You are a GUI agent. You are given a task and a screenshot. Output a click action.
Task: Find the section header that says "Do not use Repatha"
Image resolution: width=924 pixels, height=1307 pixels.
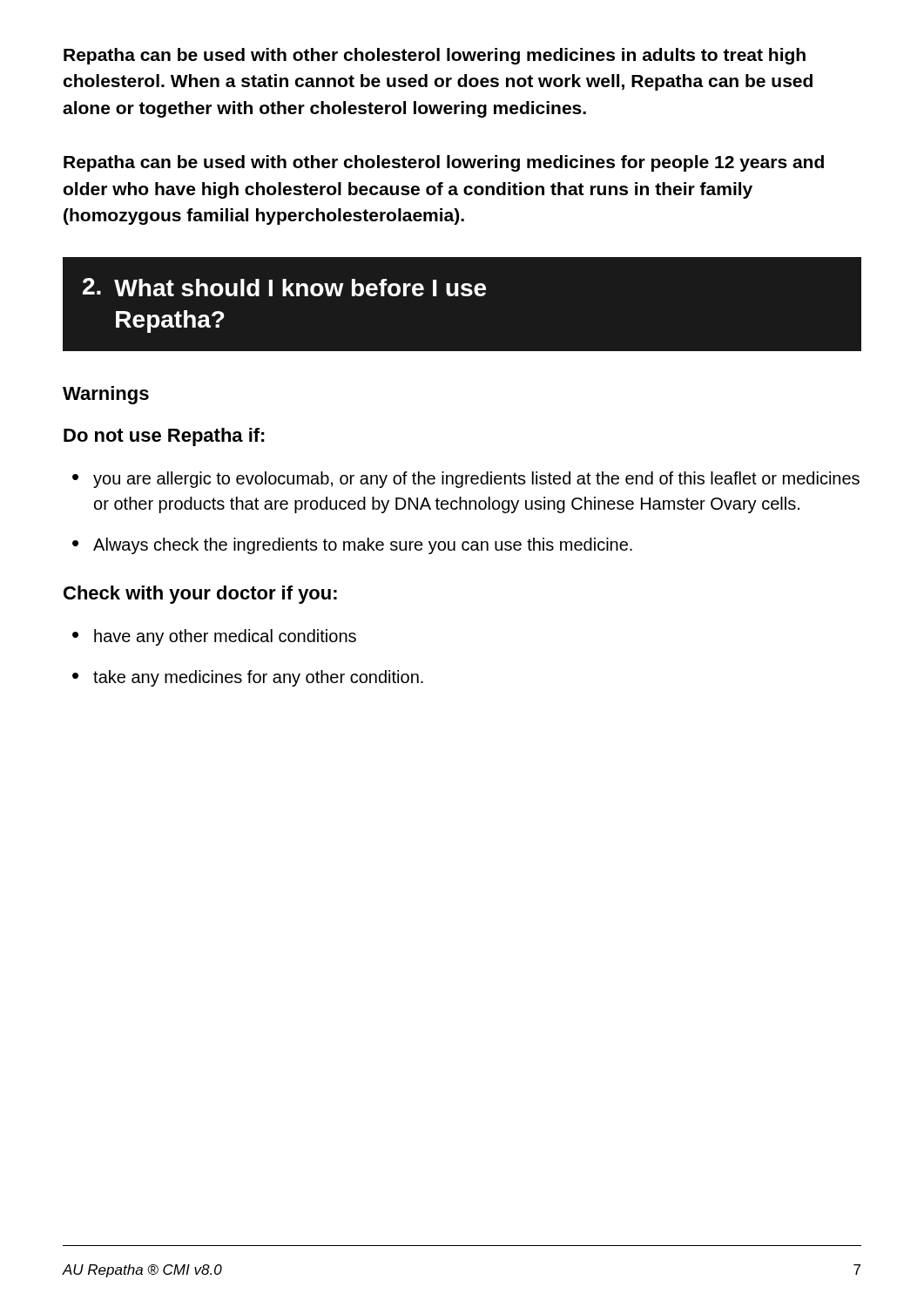pyautogui.click(x=164, y=436)
